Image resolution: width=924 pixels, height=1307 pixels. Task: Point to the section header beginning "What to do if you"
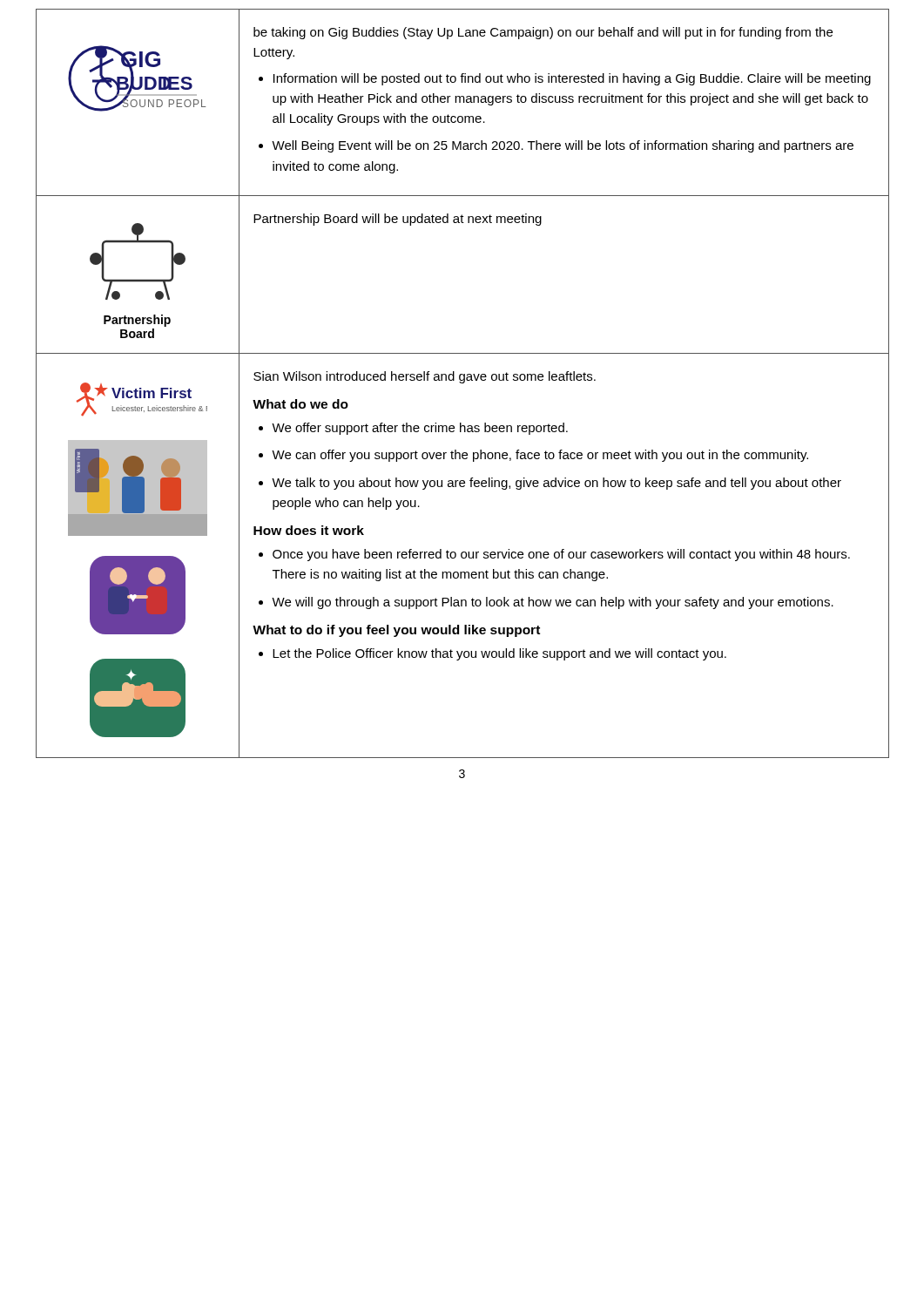pyautogui.click(x=397, y=629)
